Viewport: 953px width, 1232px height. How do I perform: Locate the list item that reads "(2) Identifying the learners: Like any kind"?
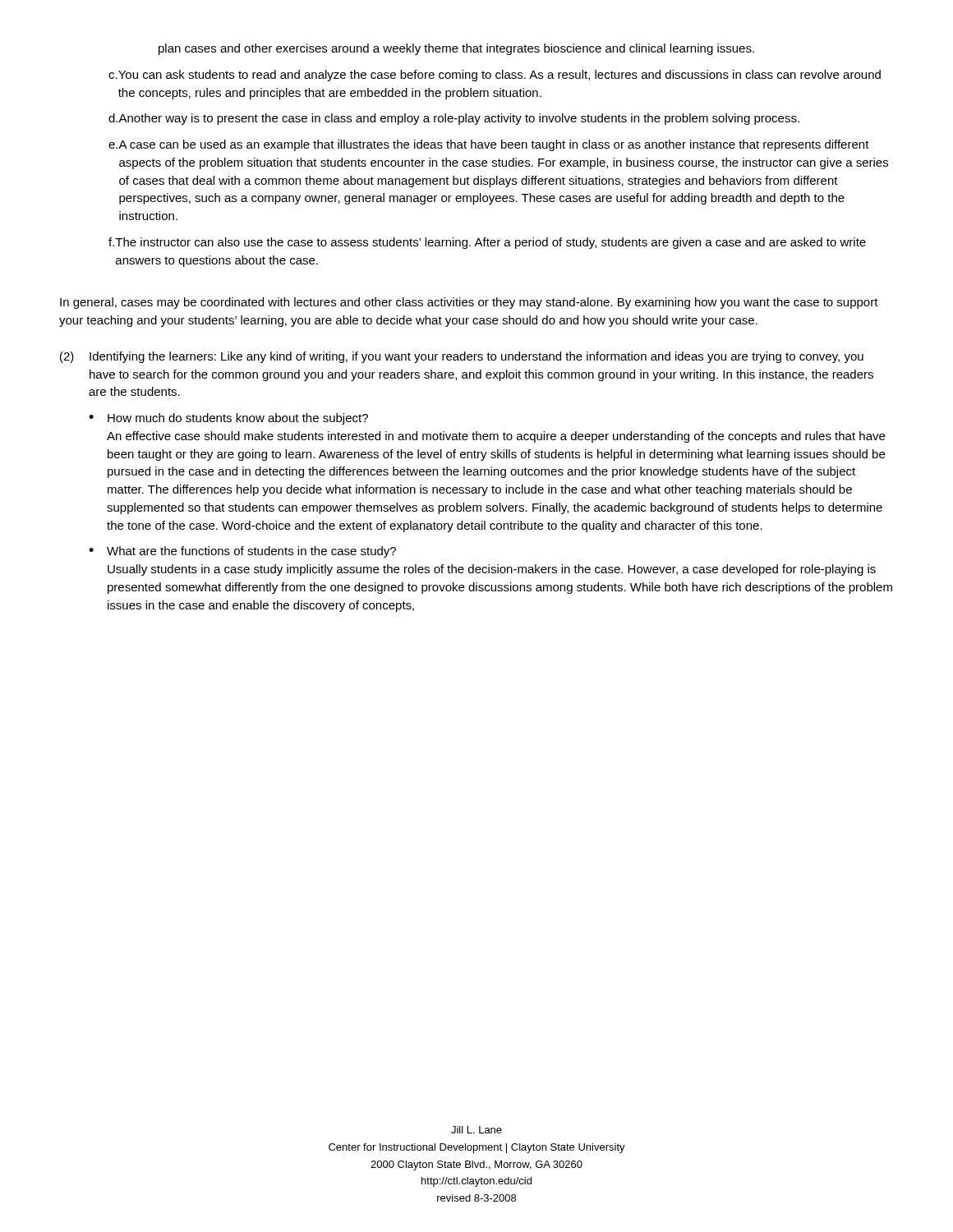coord(476,374)
